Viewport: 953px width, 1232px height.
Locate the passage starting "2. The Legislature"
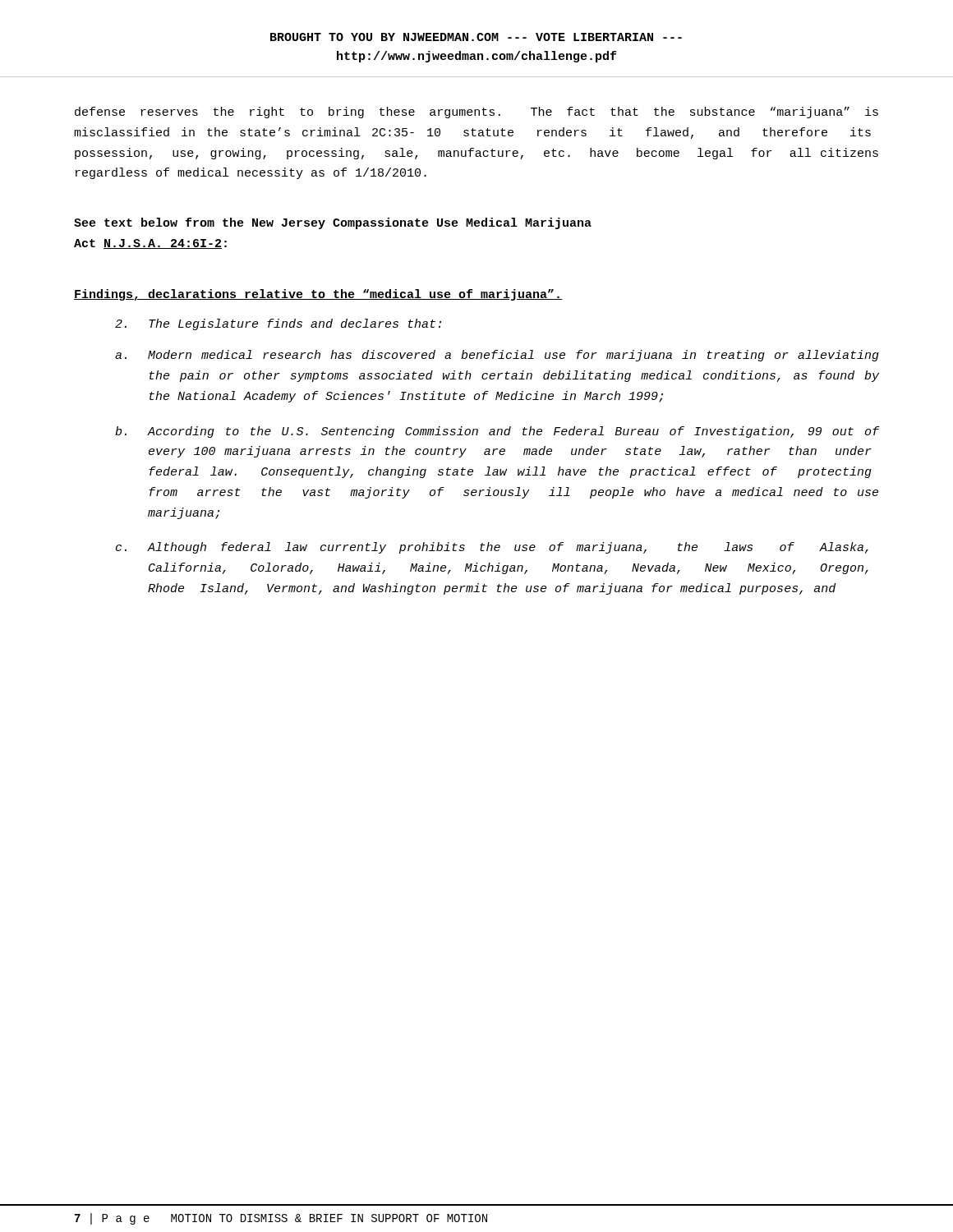(279, 324)
